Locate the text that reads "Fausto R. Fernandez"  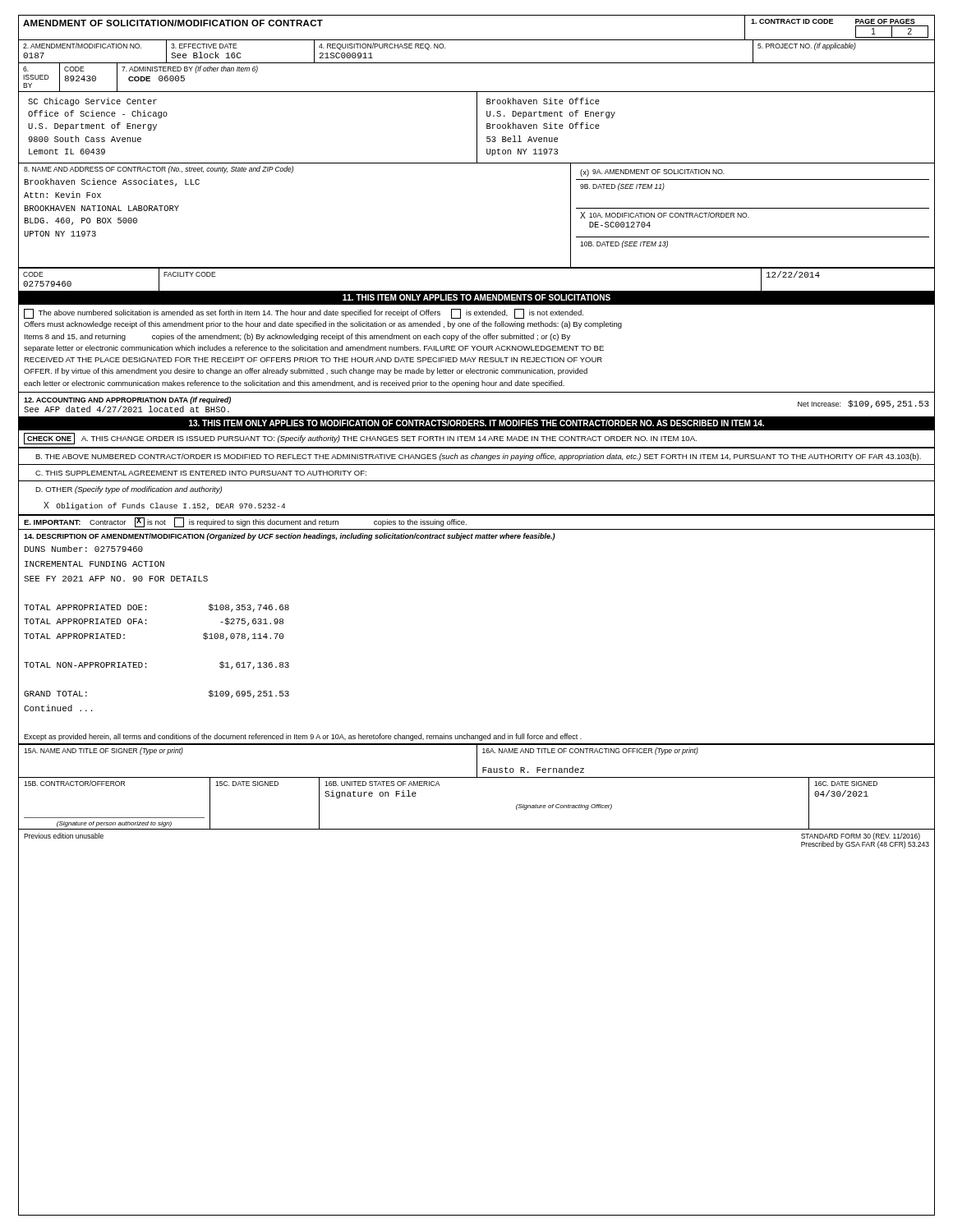533,770
